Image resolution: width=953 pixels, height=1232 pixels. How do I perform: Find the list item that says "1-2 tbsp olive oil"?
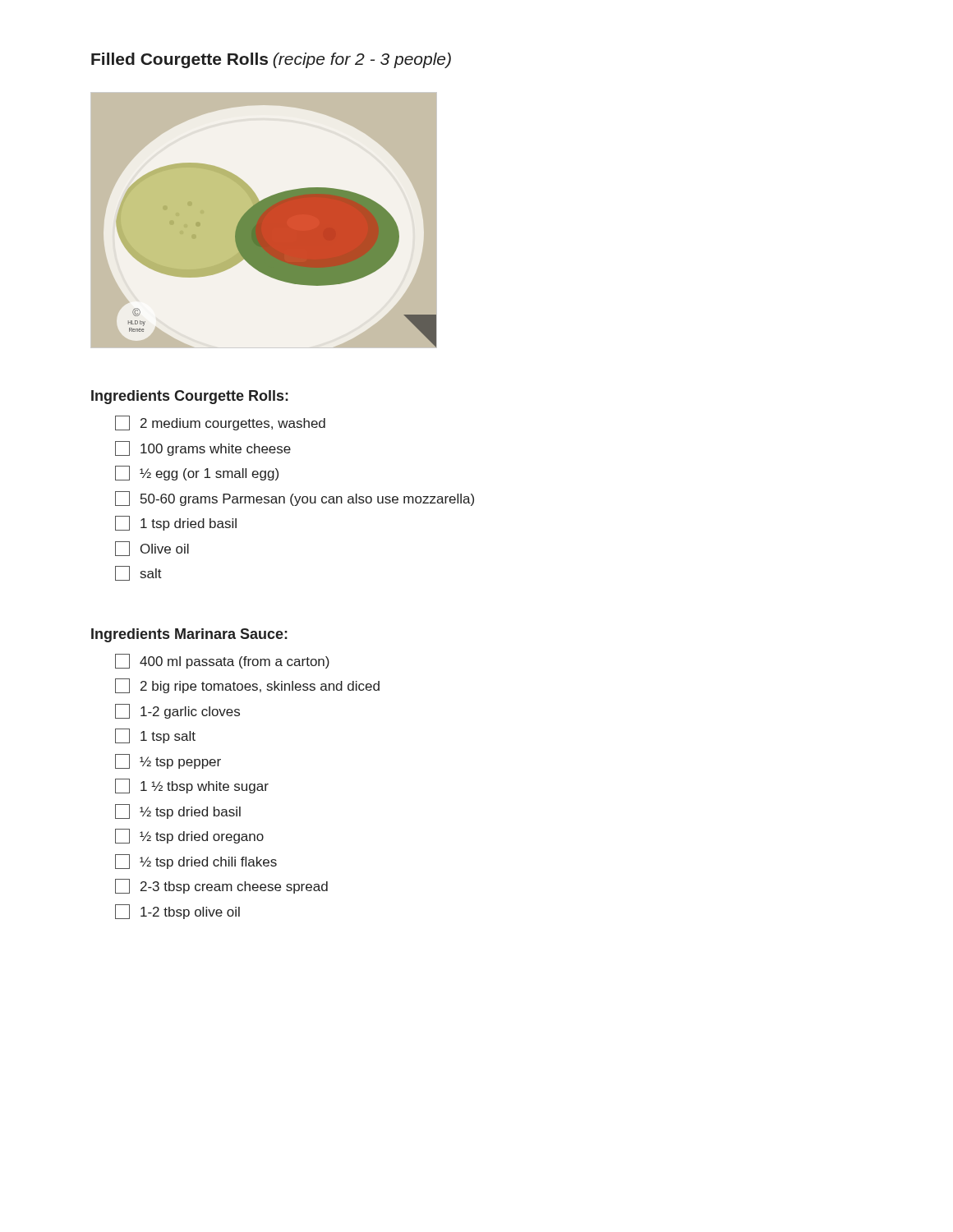[178, 912]
